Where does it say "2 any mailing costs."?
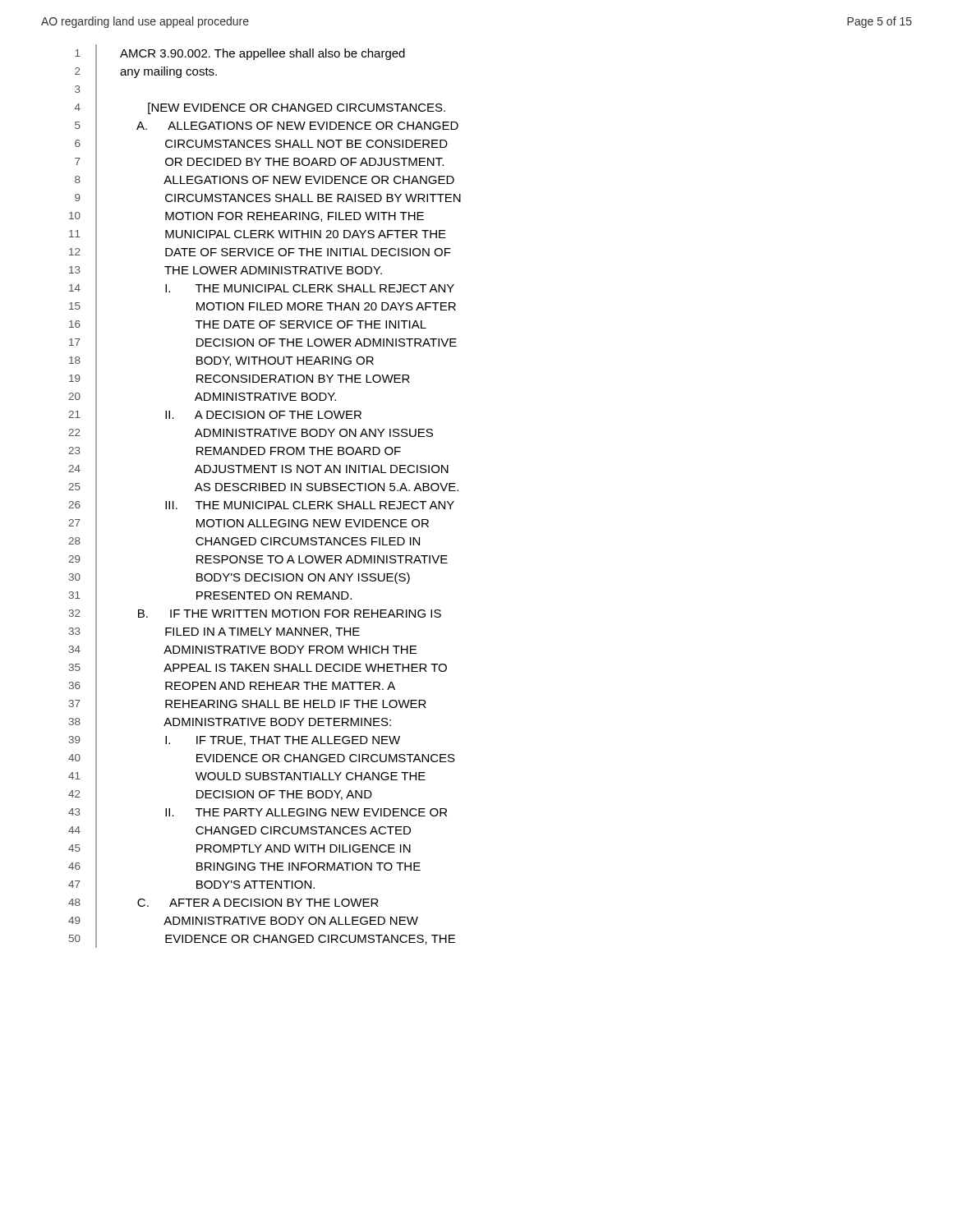The height and width of the screenshot is (1232, 953). [134, 71]
